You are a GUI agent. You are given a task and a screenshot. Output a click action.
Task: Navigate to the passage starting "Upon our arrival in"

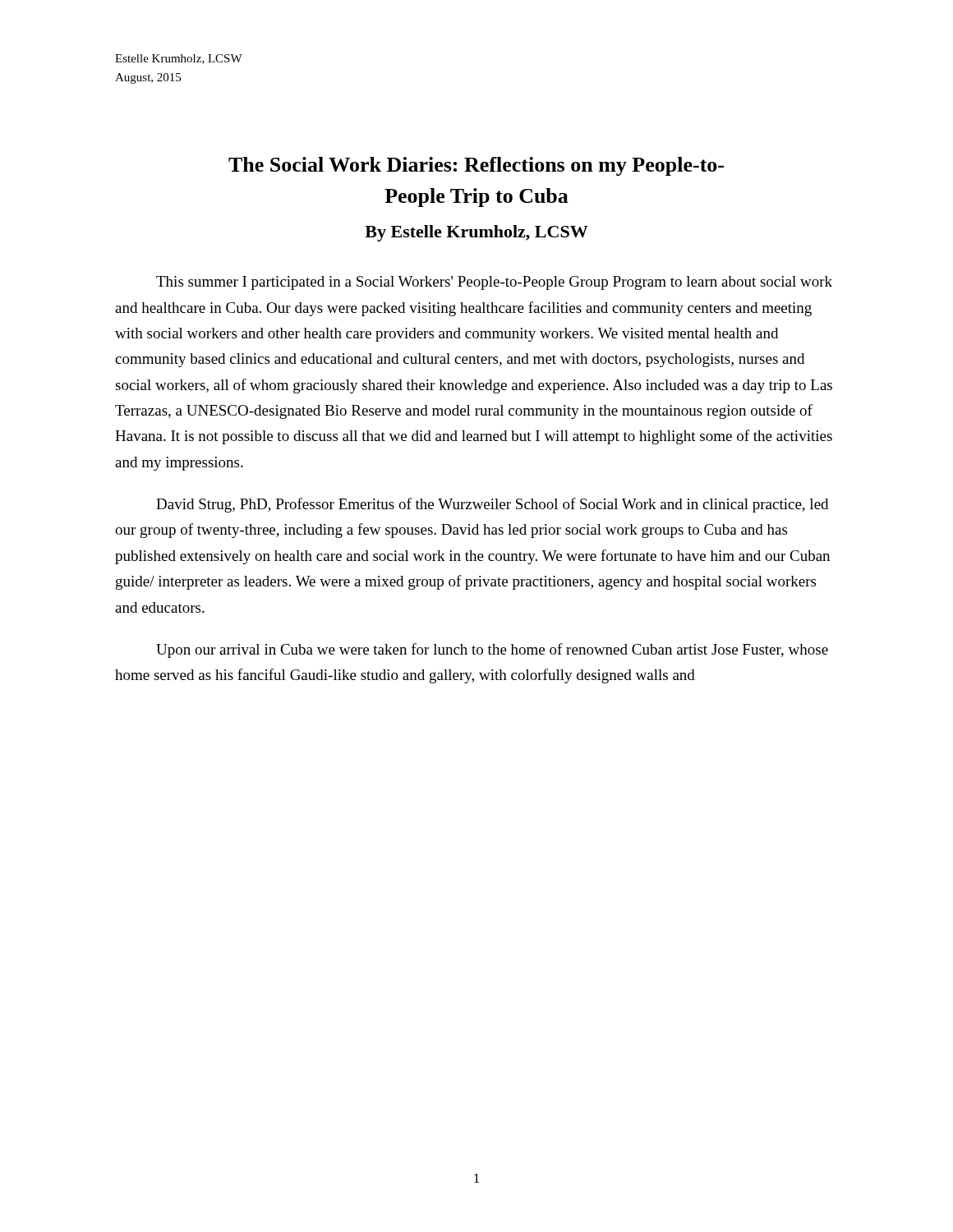pos(472,662)
